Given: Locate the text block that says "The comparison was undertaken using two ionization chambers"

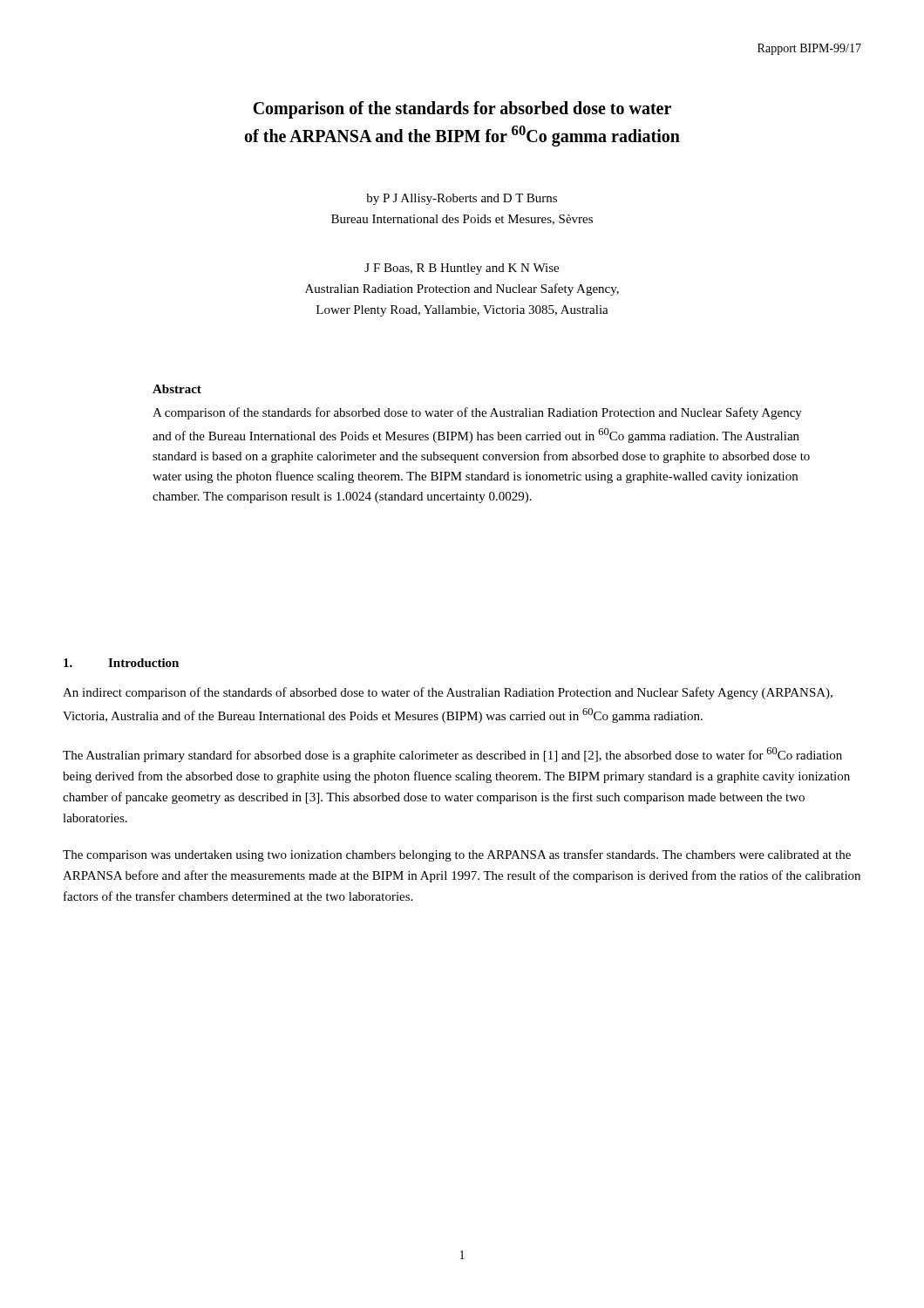Looking at the screenshot, I should coord(462,876).
